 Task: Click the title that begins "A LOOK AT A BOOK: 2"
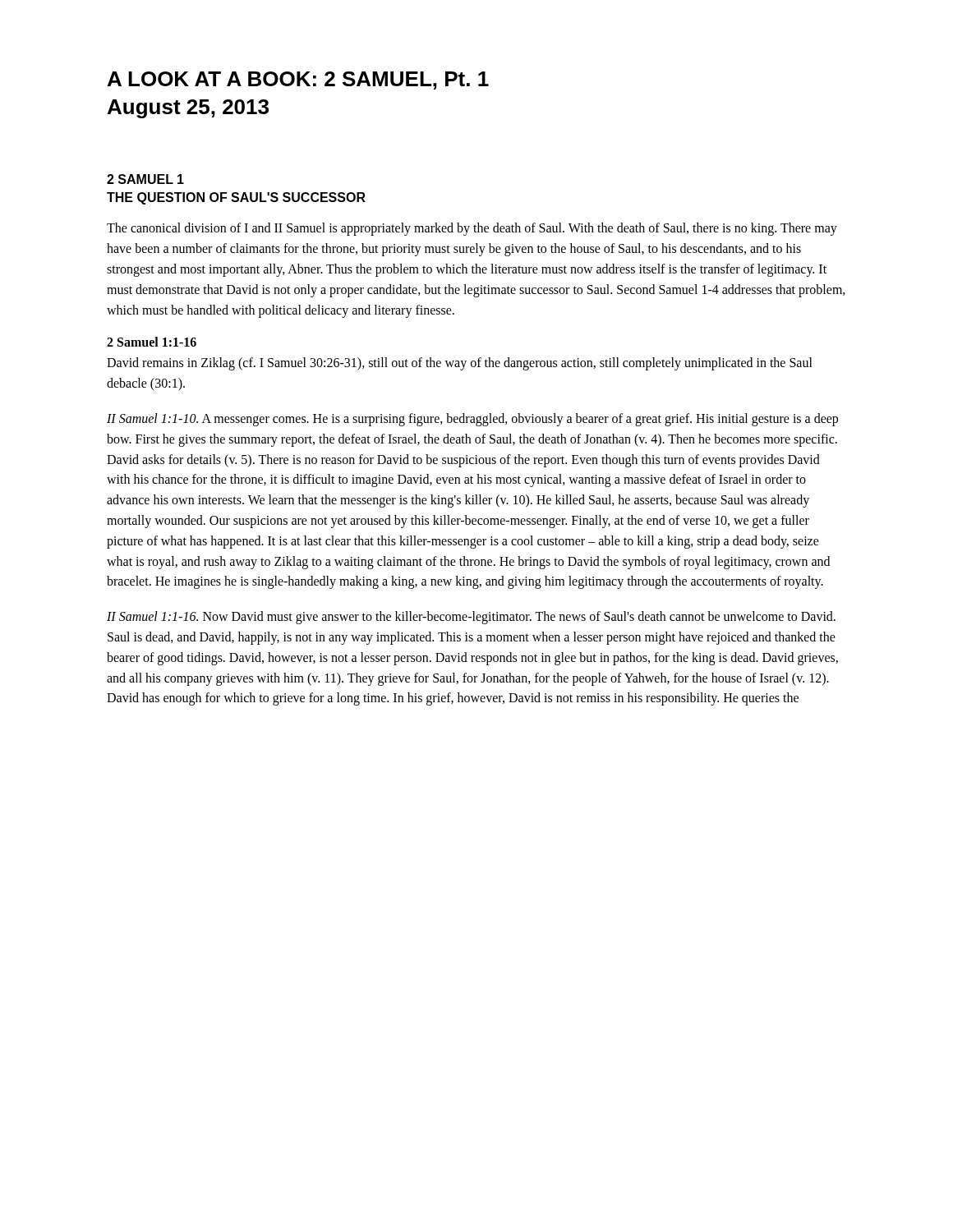(x=476, y=93)
